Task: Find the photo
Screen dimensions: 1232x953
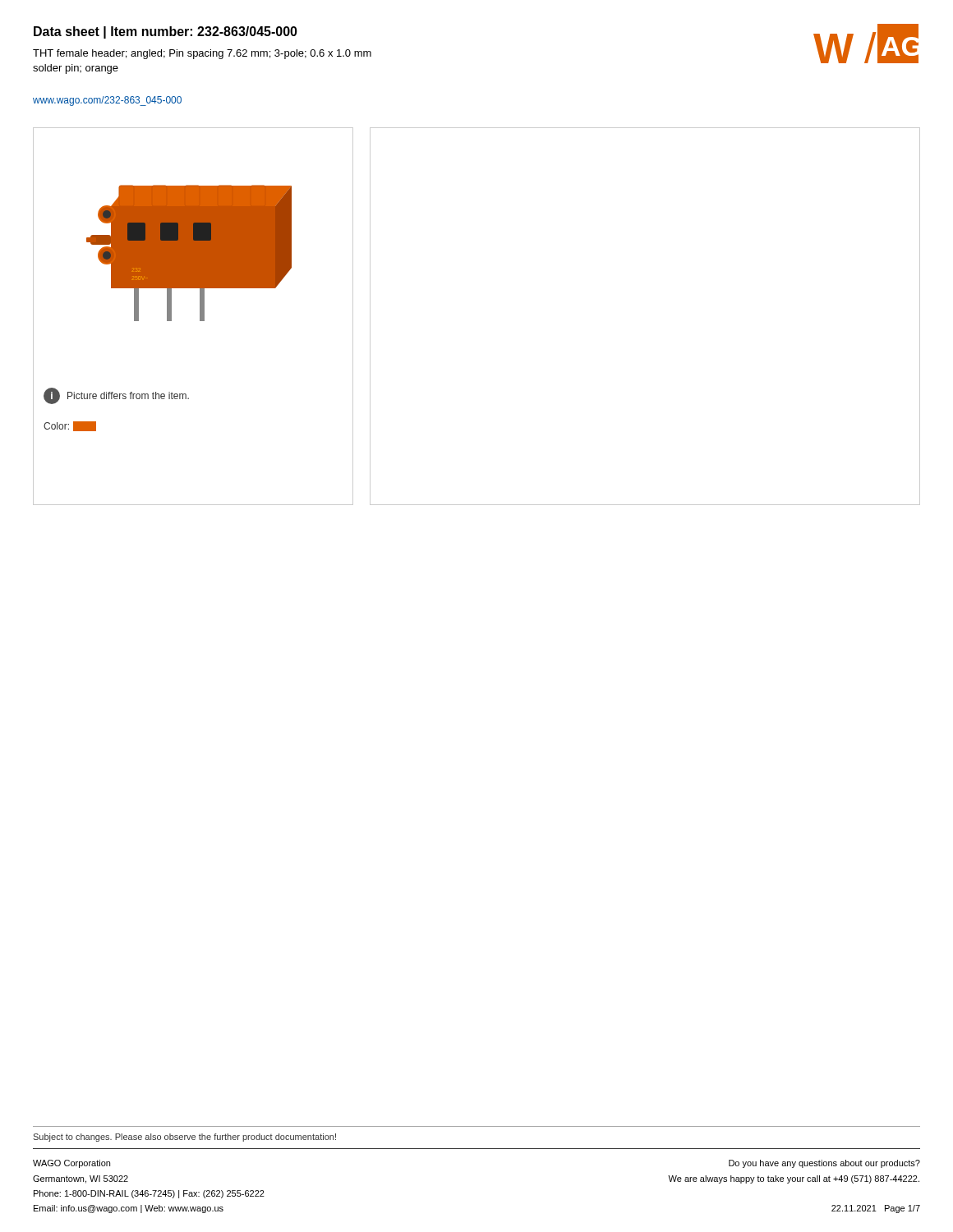Action: [x=193, y=316]
